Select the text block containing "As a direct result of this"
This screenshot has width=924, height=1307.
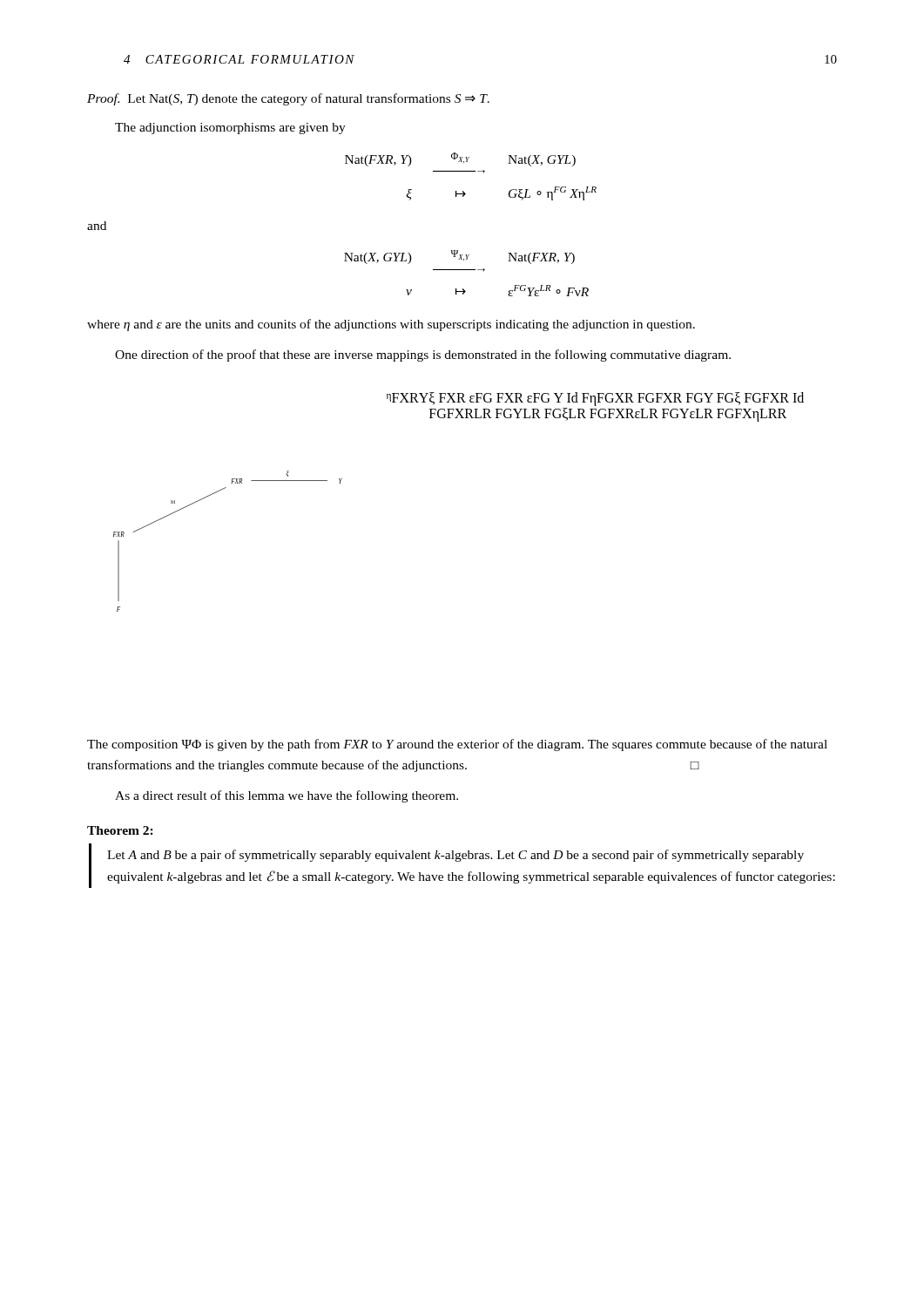point(287,795)
